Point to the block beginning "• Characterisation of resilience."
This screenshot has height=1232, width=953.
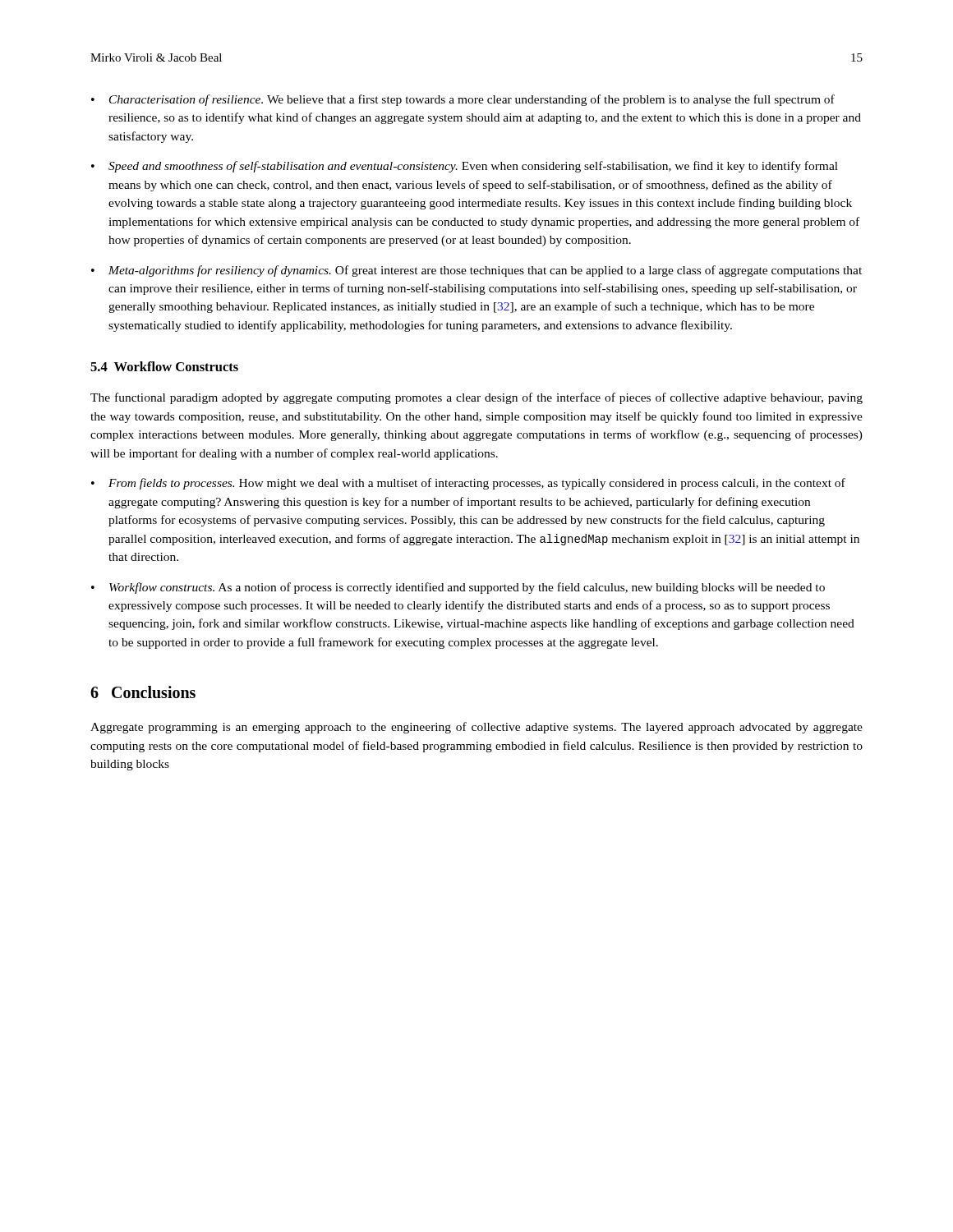(x=476, y=118)
